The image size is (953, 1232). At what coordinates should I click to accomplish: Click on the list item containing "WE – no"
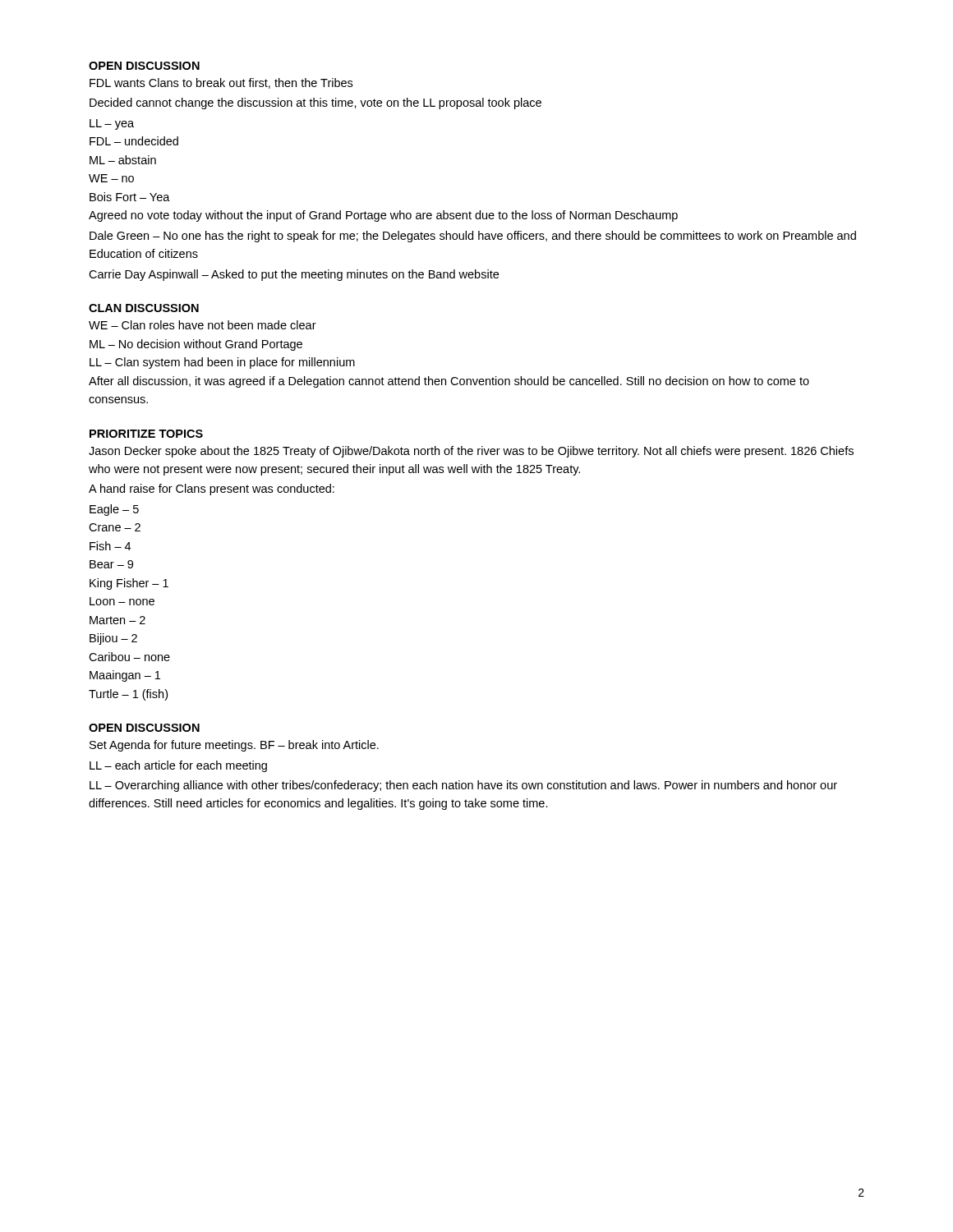point(112,179)
